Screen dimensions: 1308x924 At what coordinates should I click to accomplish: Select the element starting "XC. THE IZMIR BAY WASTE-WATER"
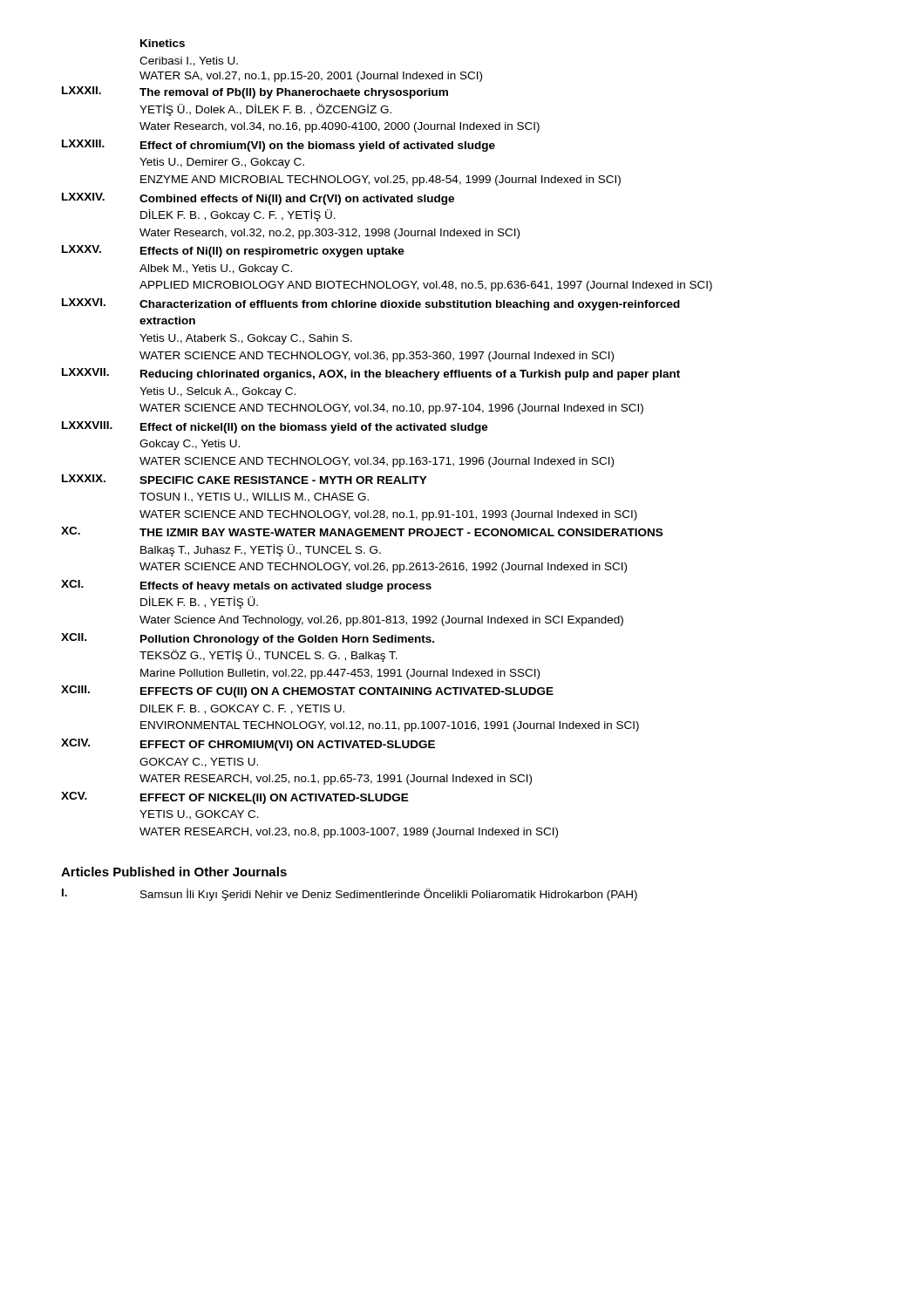tap(362, 531)
